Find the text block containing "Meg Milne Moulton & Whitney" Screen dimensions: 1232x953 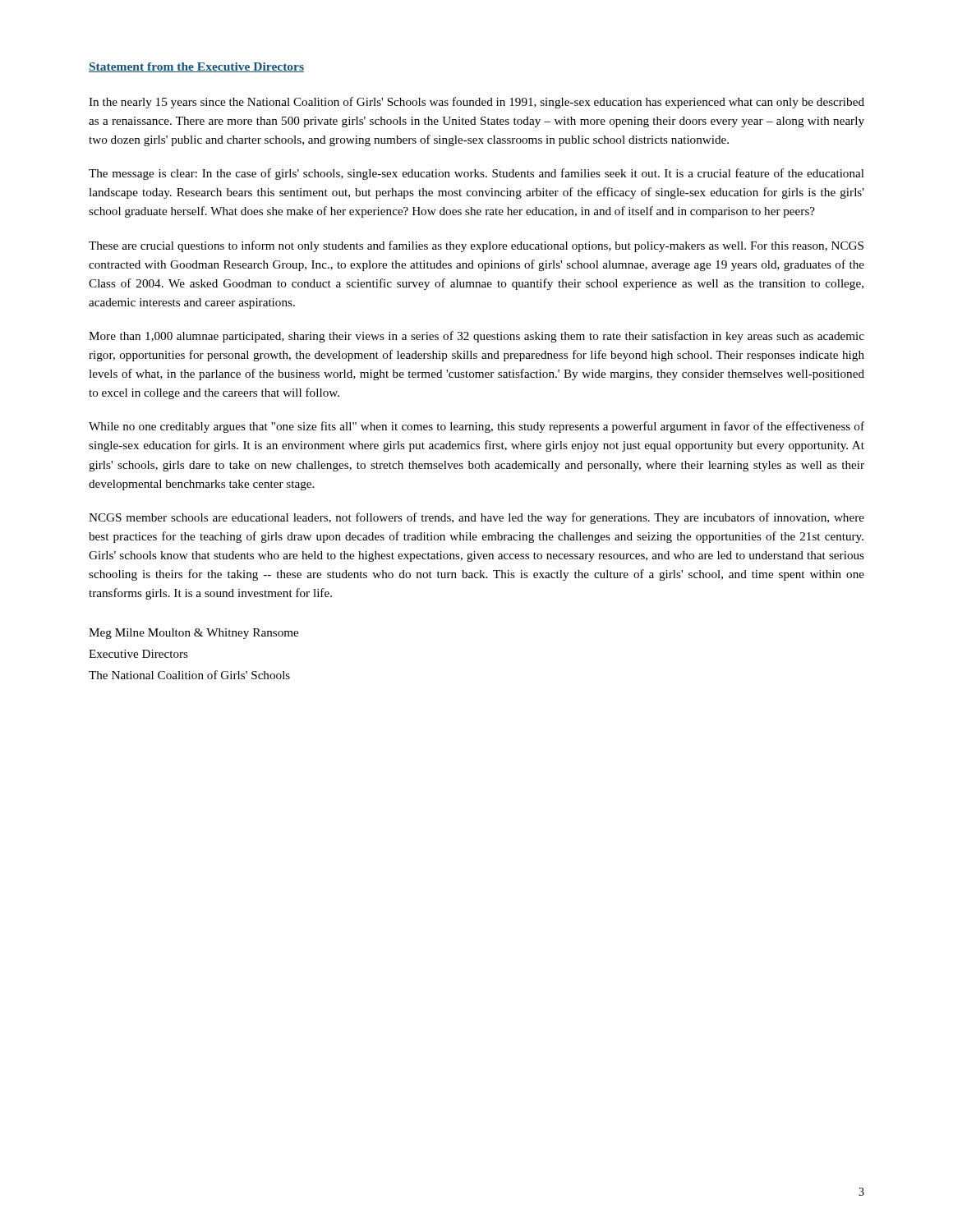coord(194,653)
